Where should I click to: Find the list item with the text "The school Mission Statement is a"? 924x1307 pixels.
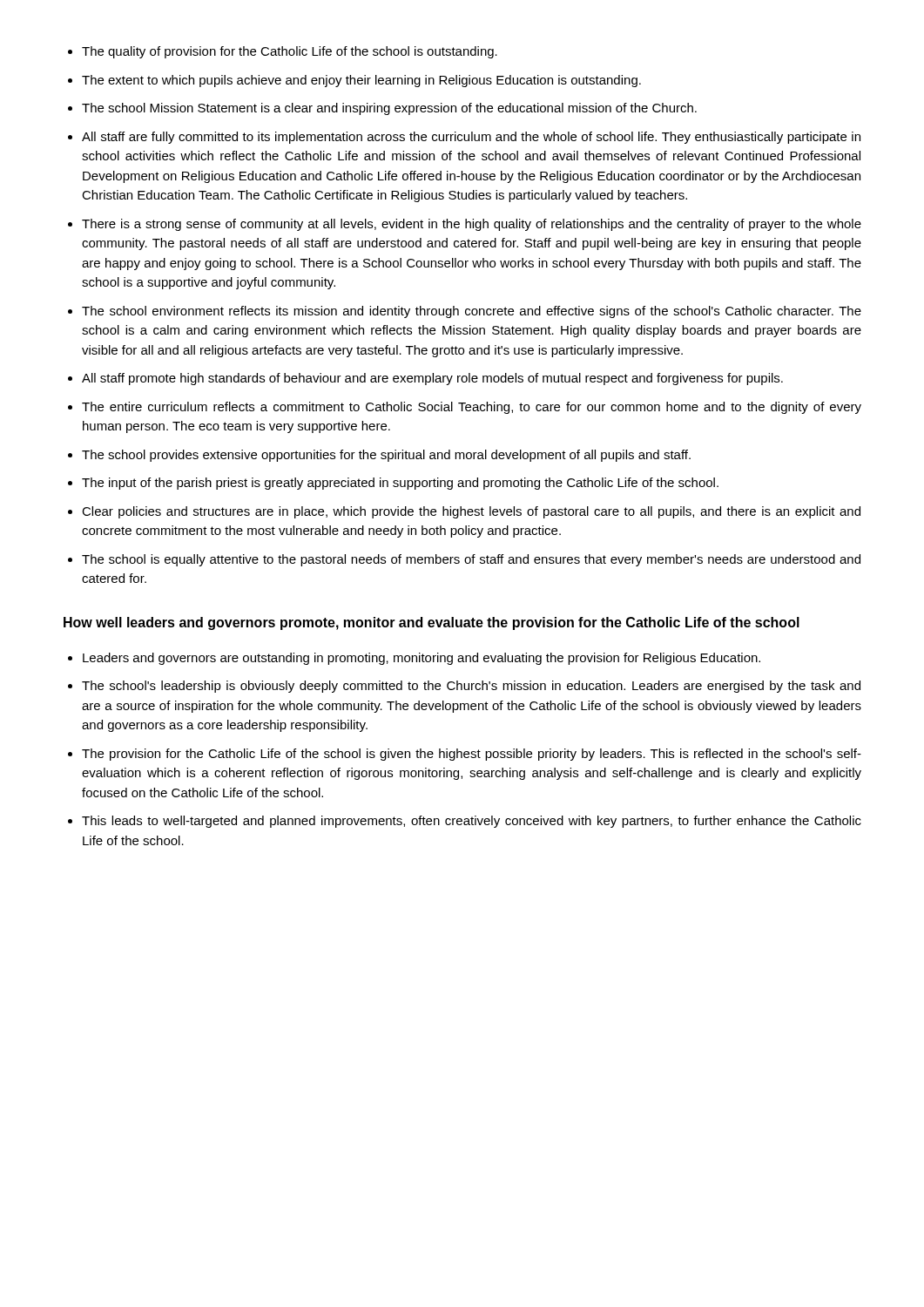[390, 108]
